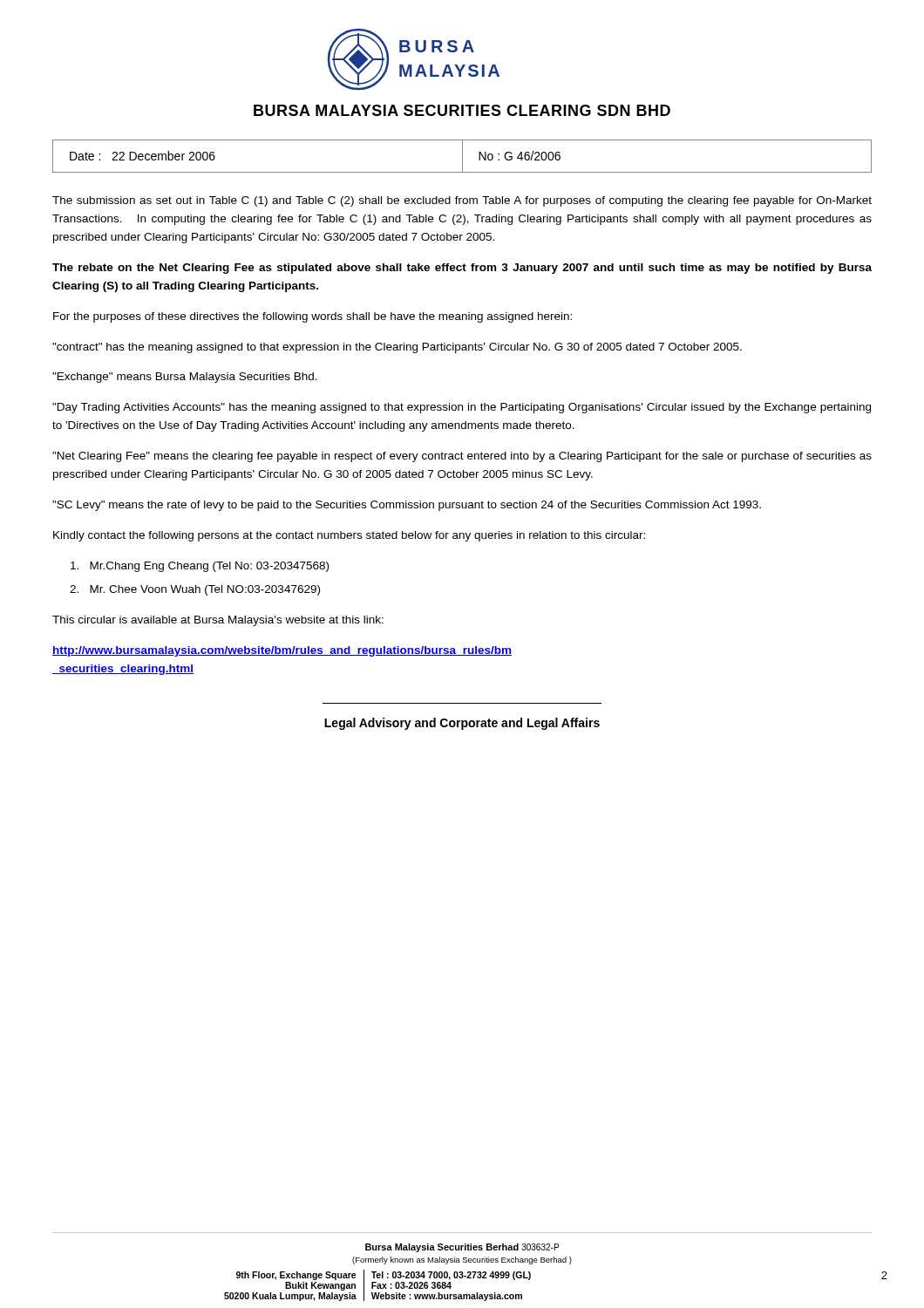Click on the block starting ""Exchange" means Bursa Malaysia Securities Bhd."
This screenshot has height=1308, width=924.
(185, 377)
